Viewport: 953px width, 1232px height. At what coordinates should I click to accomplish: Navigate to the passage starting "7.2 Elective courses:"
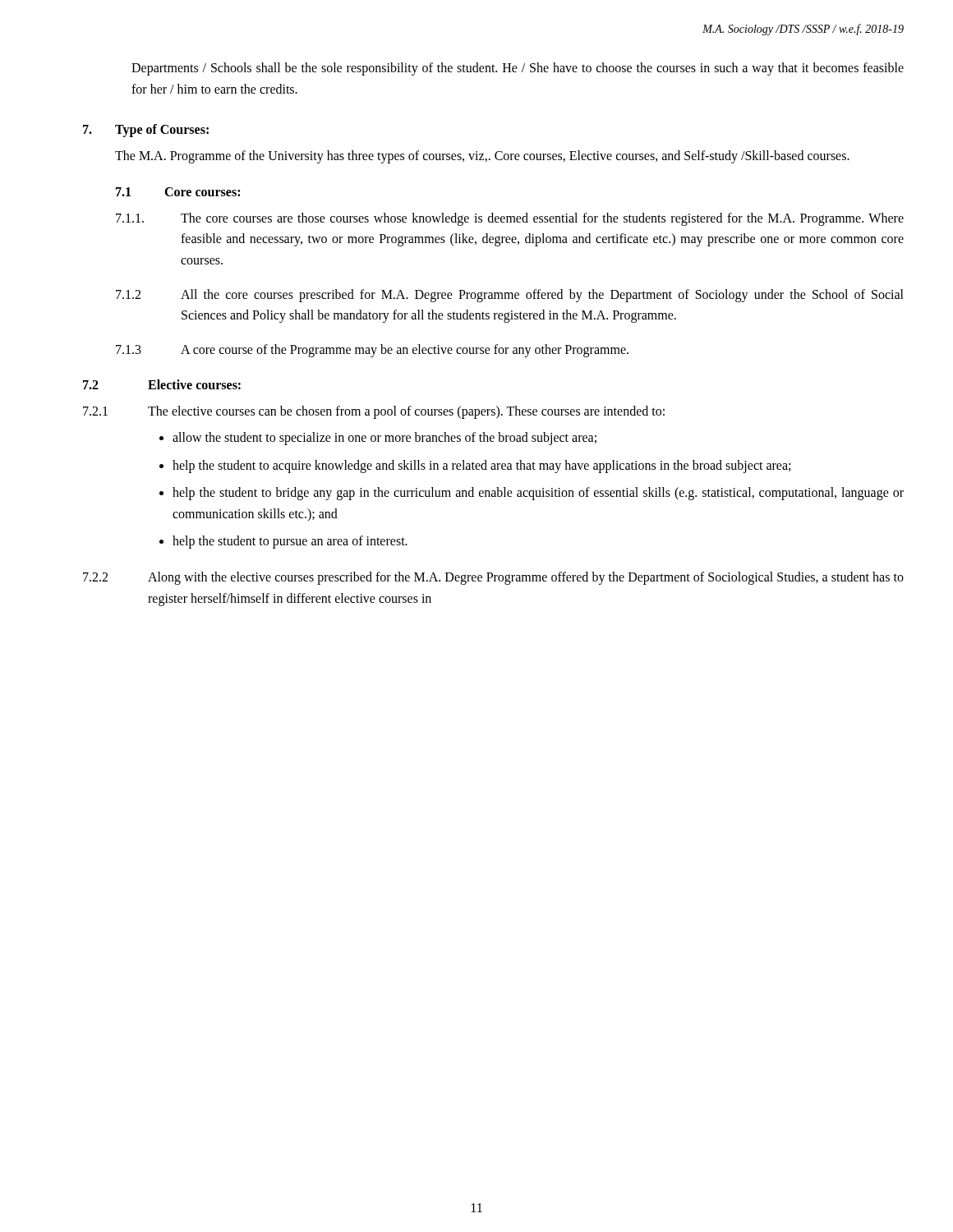(x=162, y=385)
